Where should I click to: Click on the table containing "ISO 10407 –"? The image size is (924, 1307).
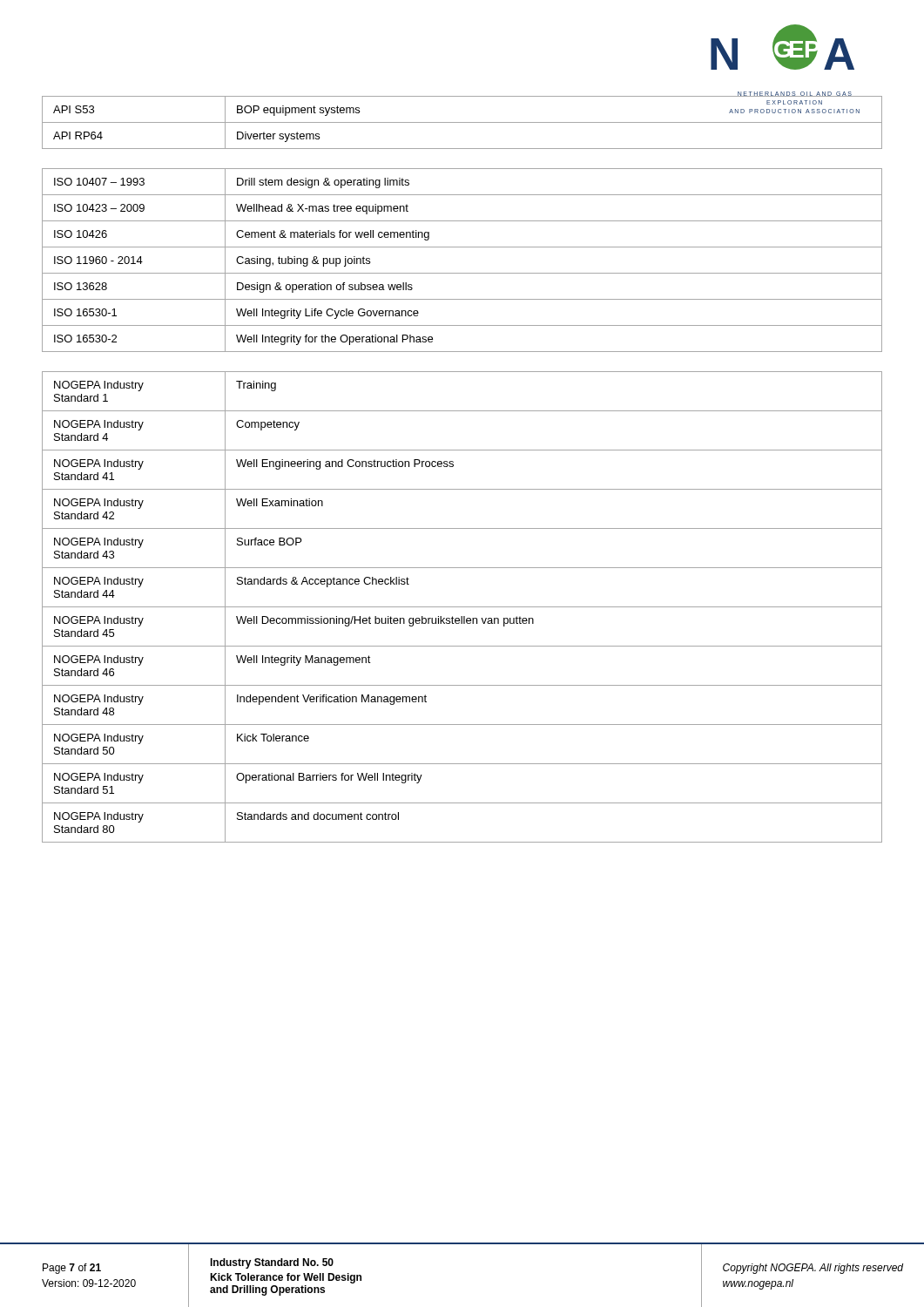coord(462,260)
